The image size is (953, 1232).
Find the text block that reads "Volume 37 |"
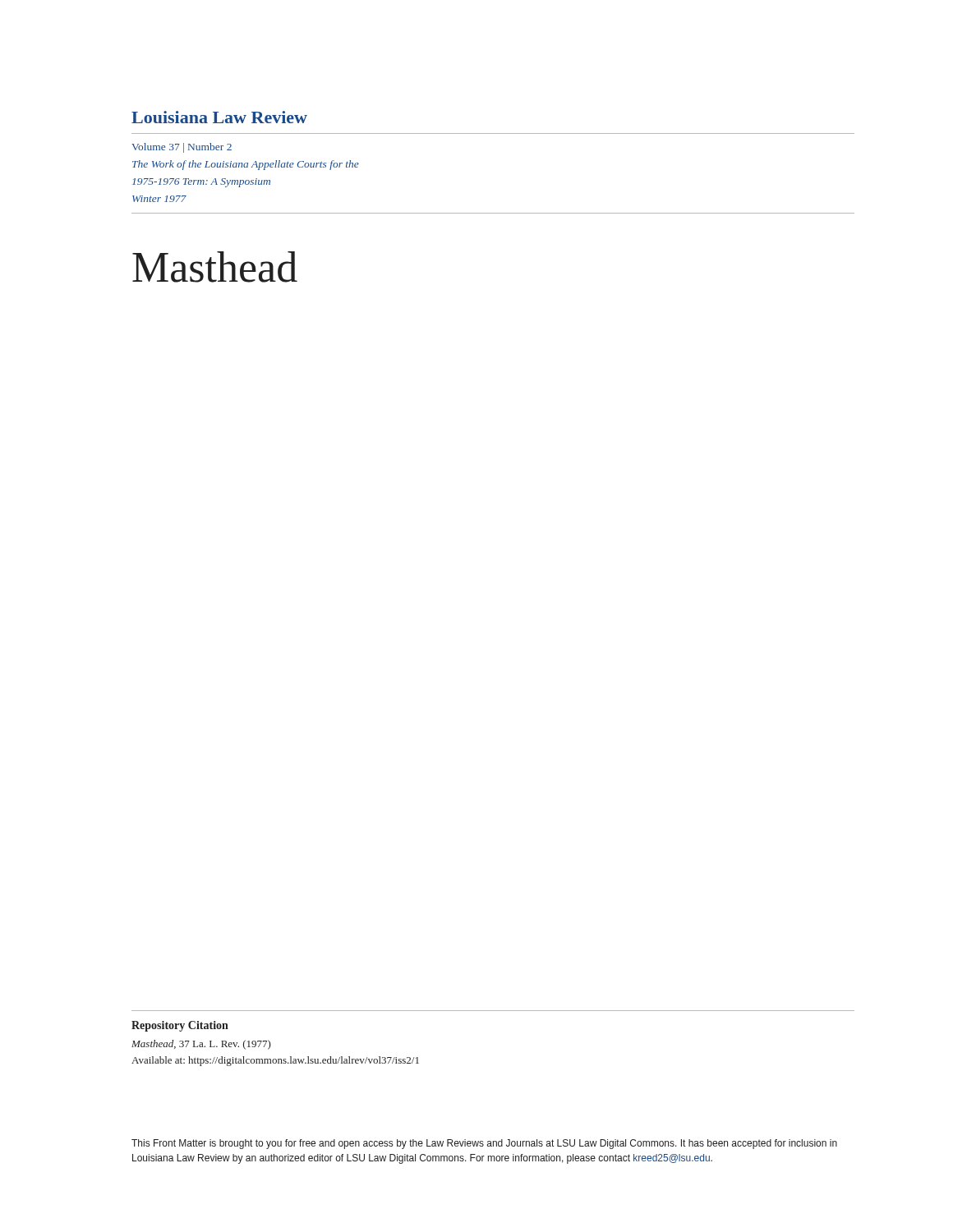245,172
